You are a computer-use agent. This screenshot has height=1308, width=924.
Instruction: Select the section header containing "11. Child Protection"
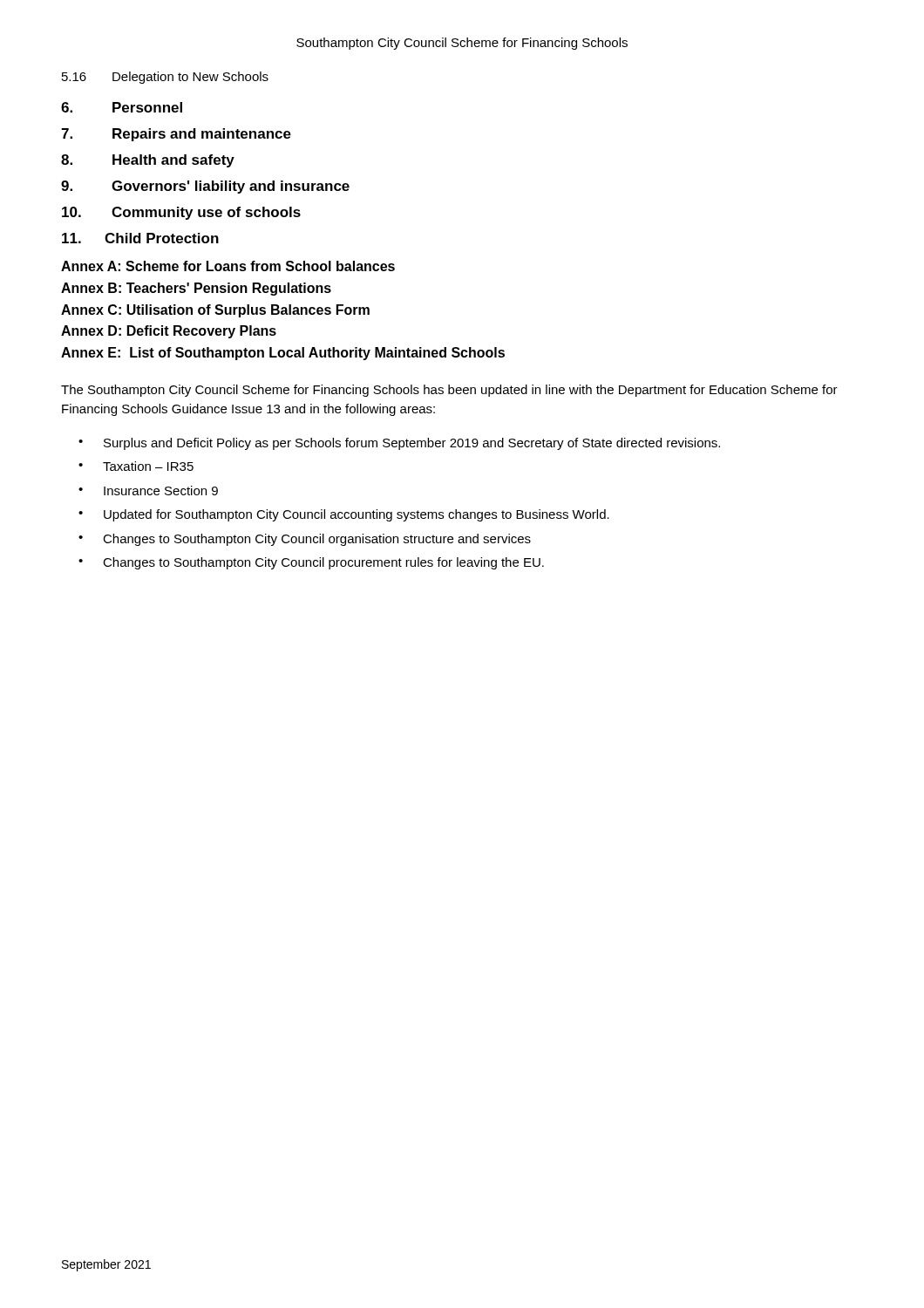[x=140, y=239]
